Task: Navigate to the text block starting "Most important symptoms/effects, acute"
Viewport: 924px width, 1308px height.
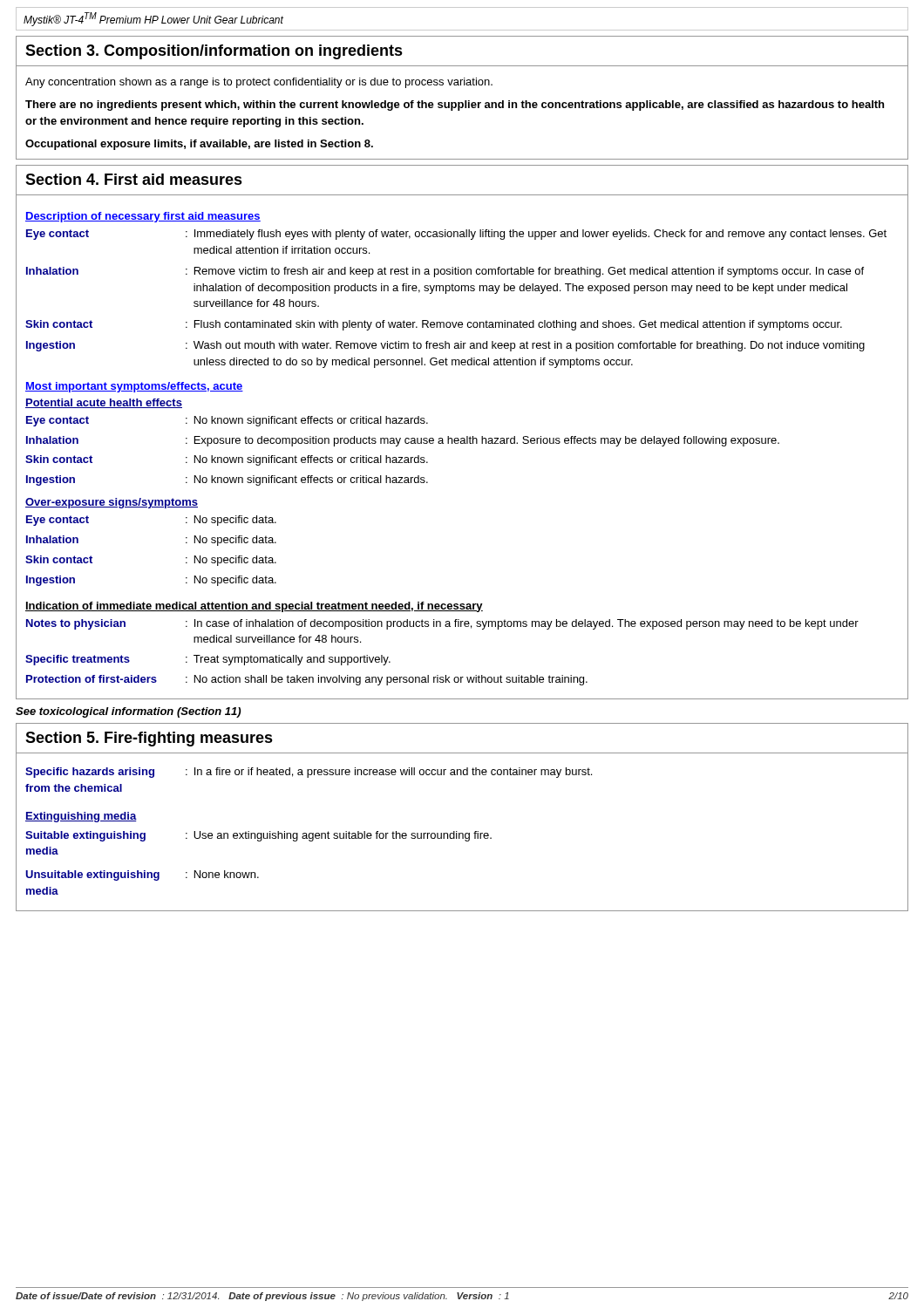Action: (x=134, y=386)
